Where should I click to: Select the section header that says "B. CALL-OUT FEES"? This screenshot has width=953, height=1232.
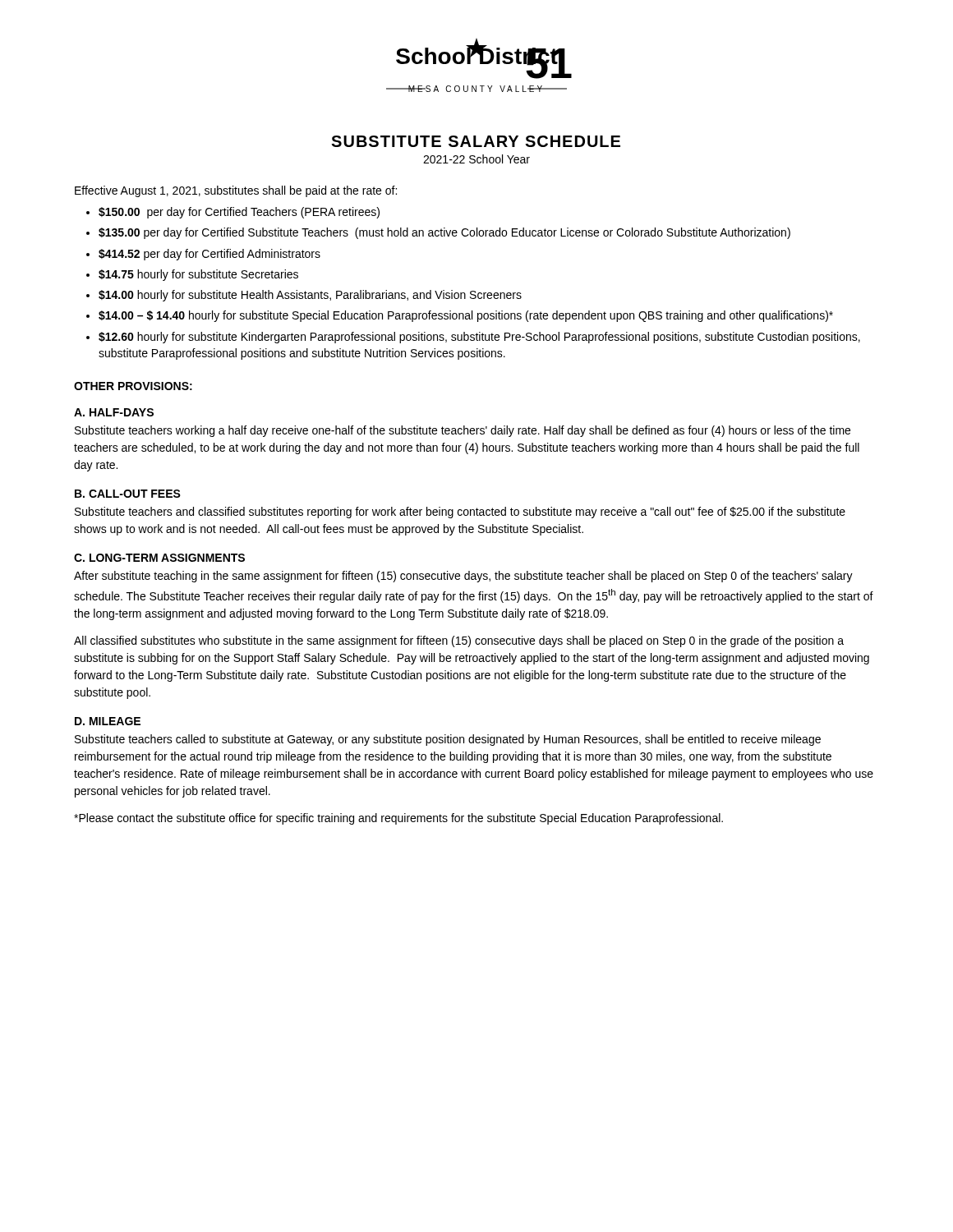click(127, 494)
